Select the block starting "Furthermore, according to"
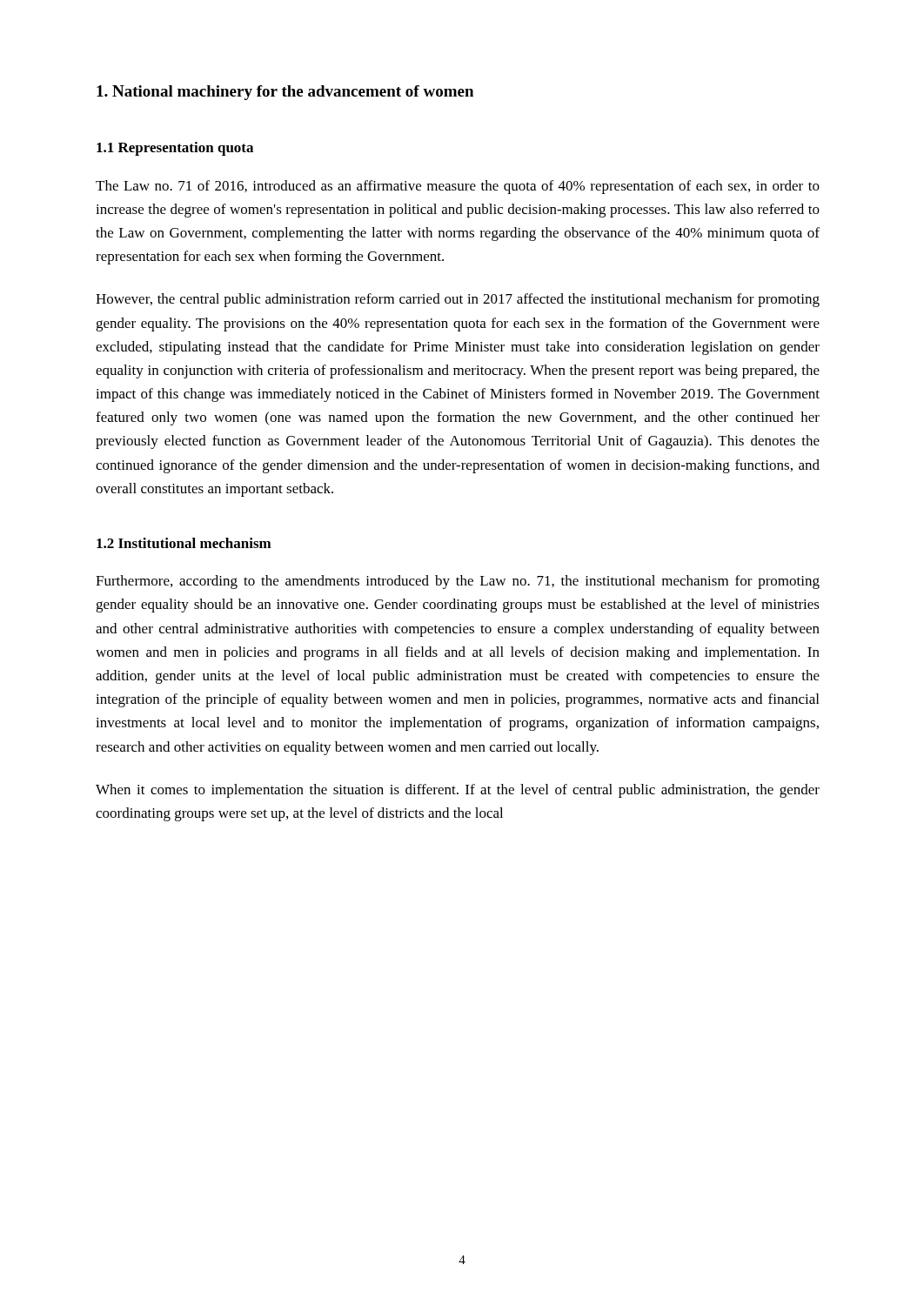Image resolution: width=924 pixels, height=1305 pixels. point(458,664)
